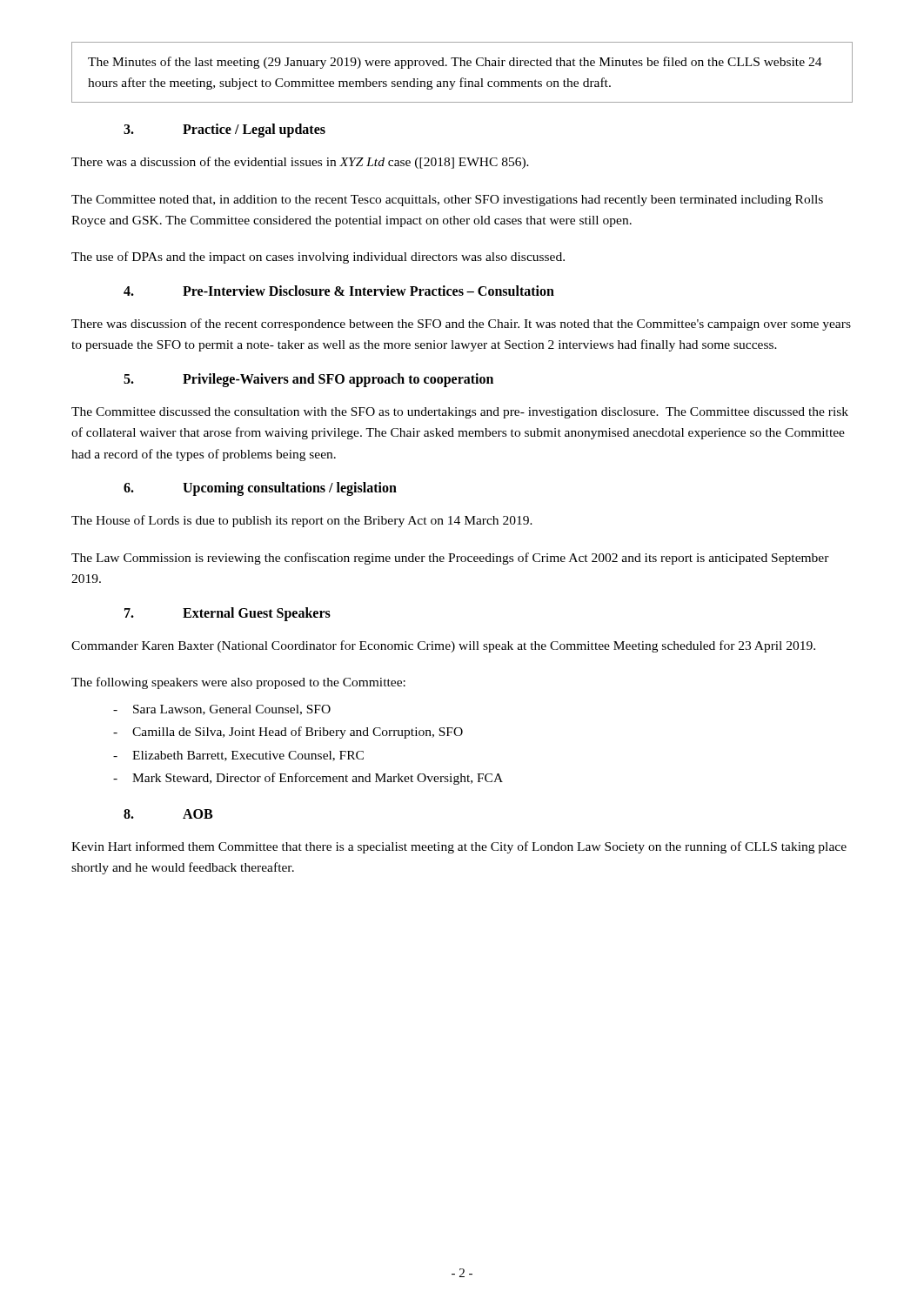Select the text starting "3. Practice / Legal updates"
The height and width of the screenshot is (1305, 924).
198,130
